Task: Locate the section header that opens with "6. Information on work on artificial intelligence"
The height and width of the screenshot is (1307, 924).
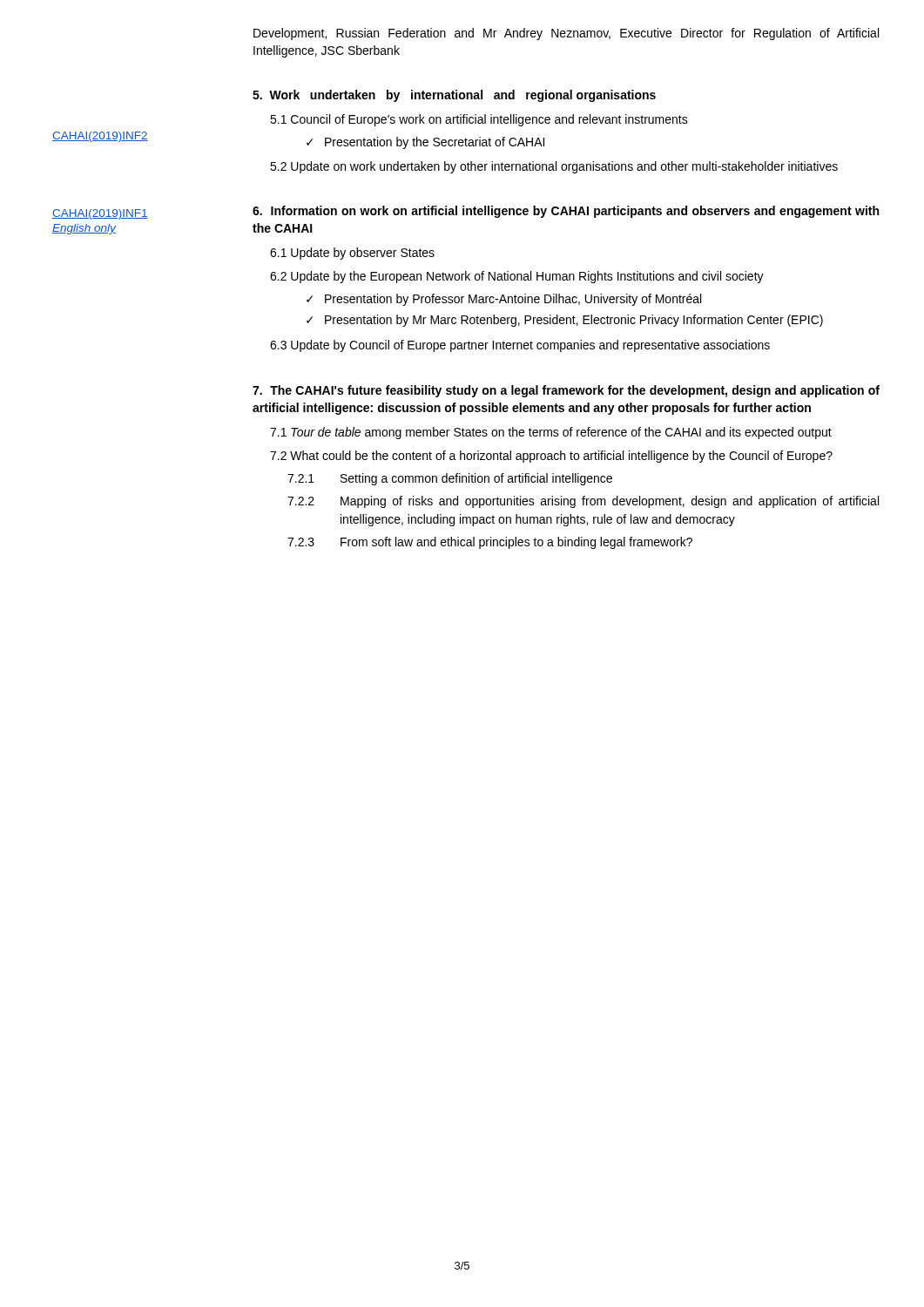Action: point(566,220)
